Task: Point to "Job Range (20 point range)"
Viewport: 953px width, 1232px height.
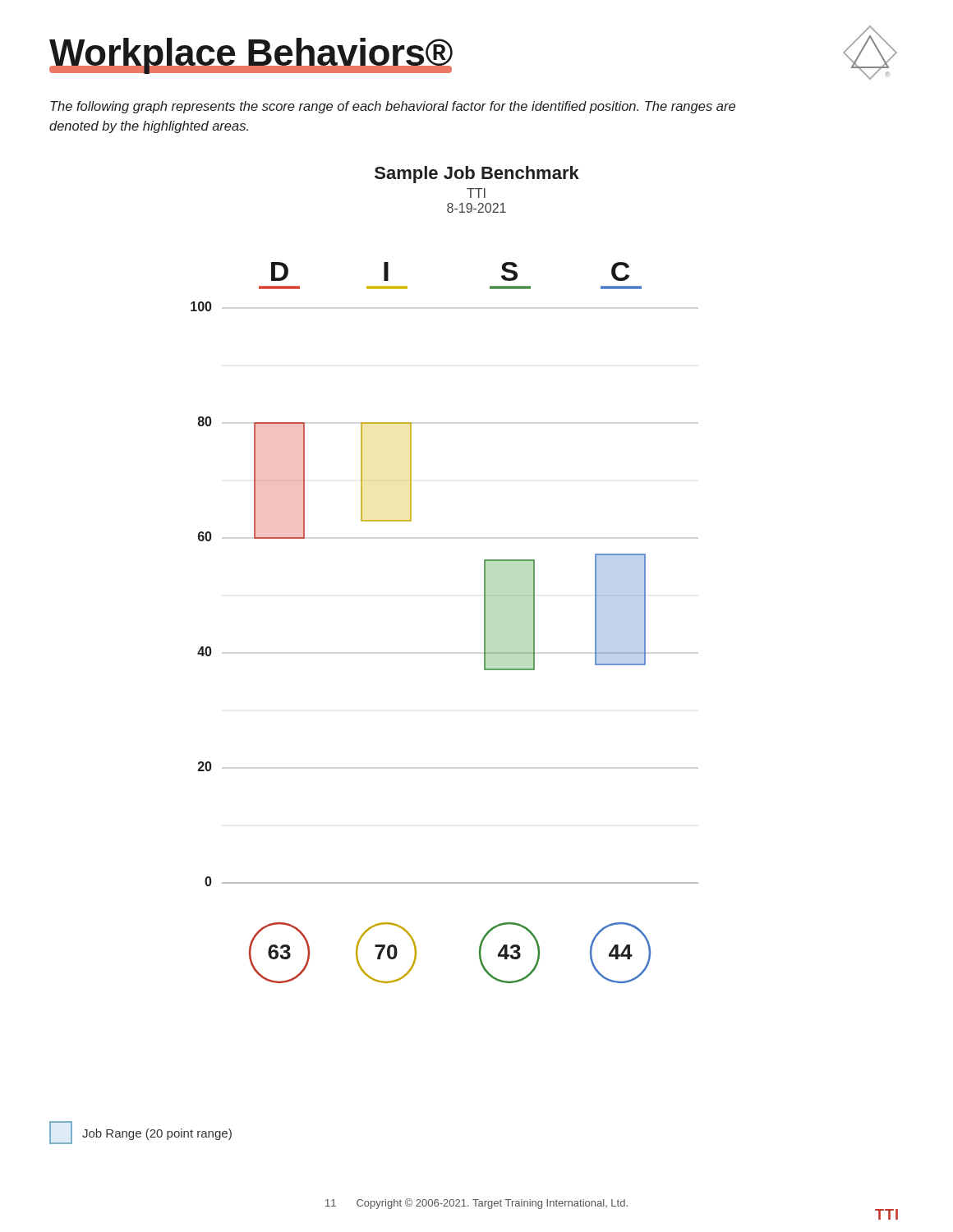Action: [141, 1133]
